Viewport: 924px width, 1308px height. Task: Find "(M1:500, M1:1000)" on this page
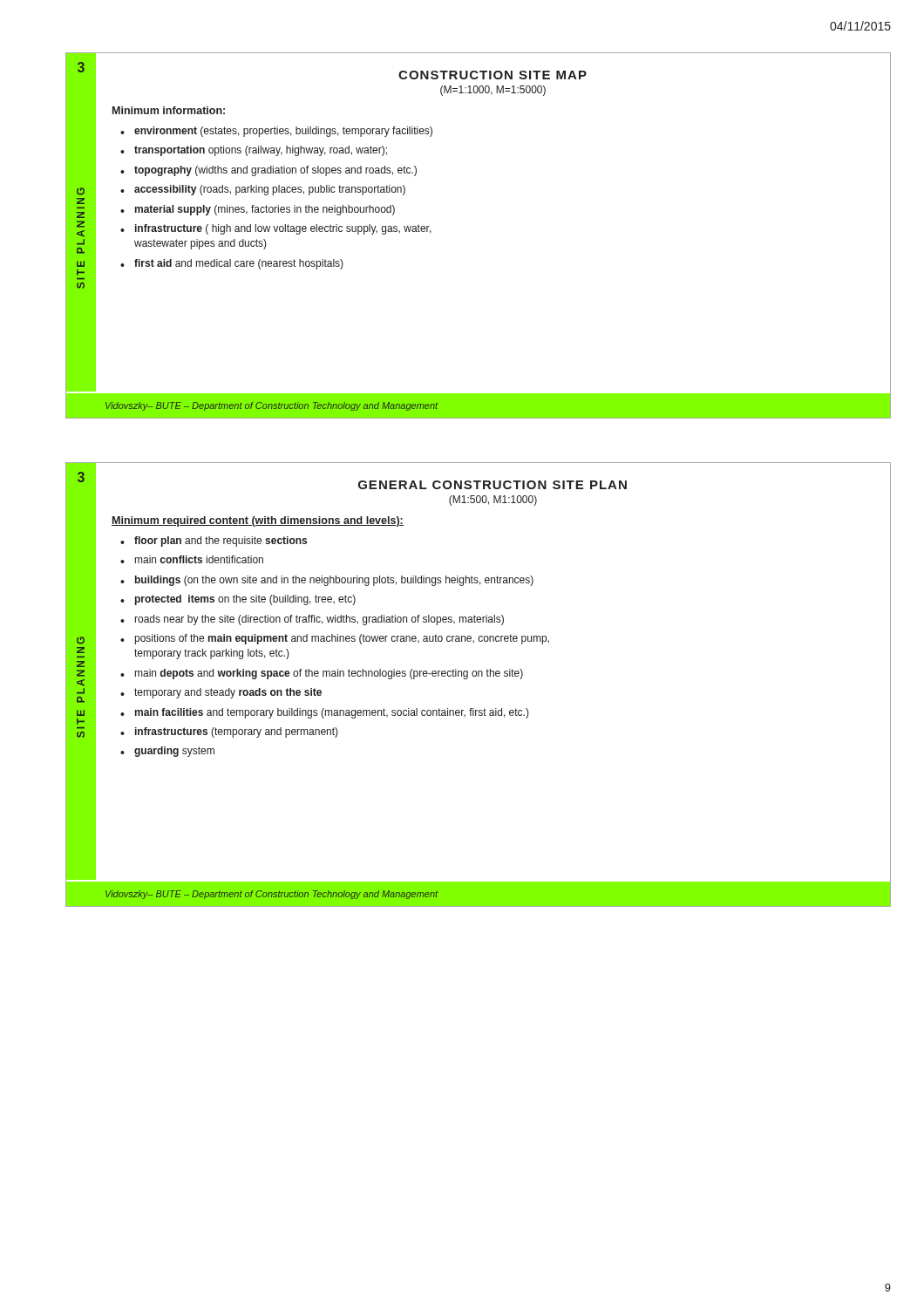493,500
